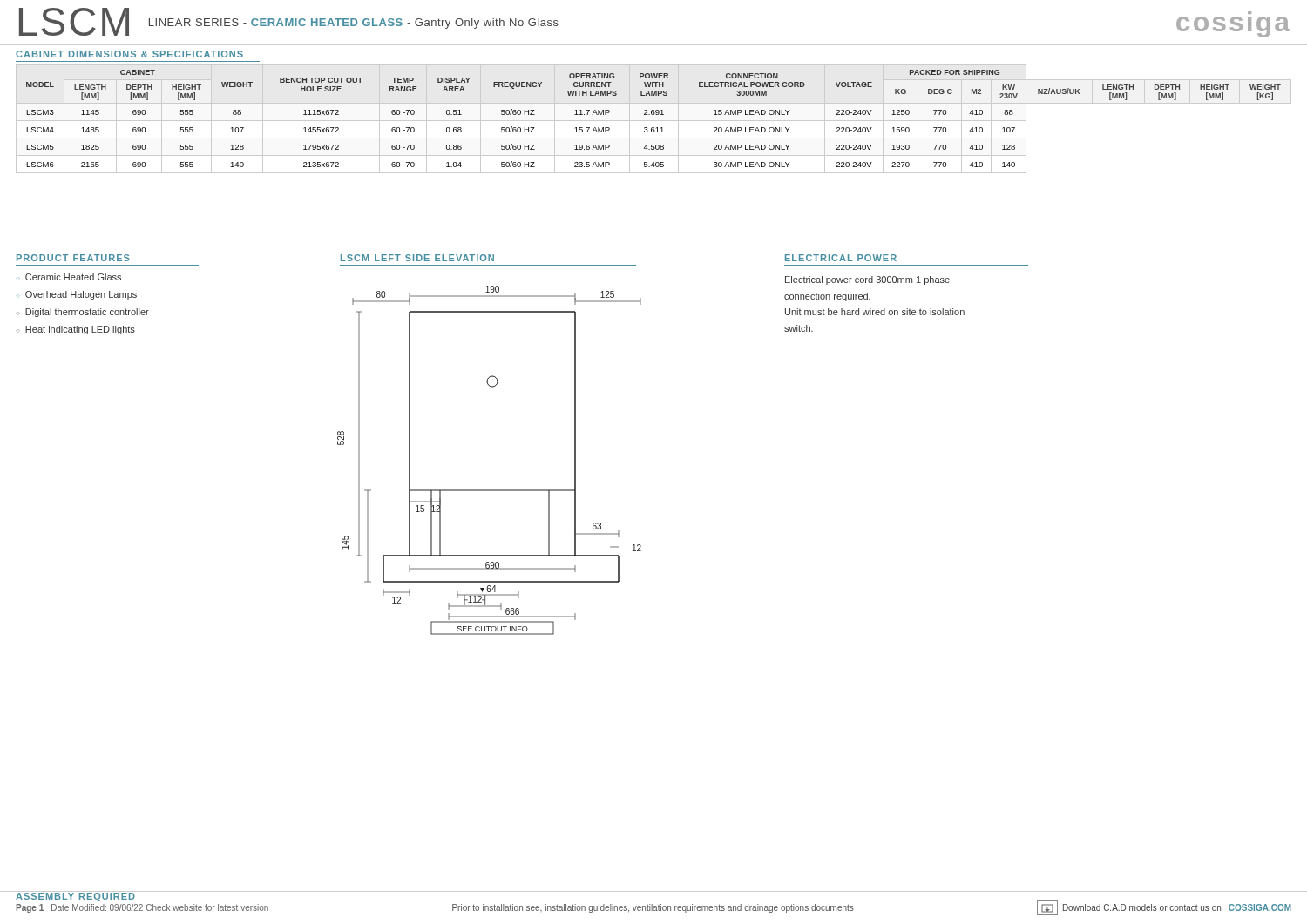Where is the passage that starts "Electrical power cord 3000mm 1 phase connection"?

point(875,304)
